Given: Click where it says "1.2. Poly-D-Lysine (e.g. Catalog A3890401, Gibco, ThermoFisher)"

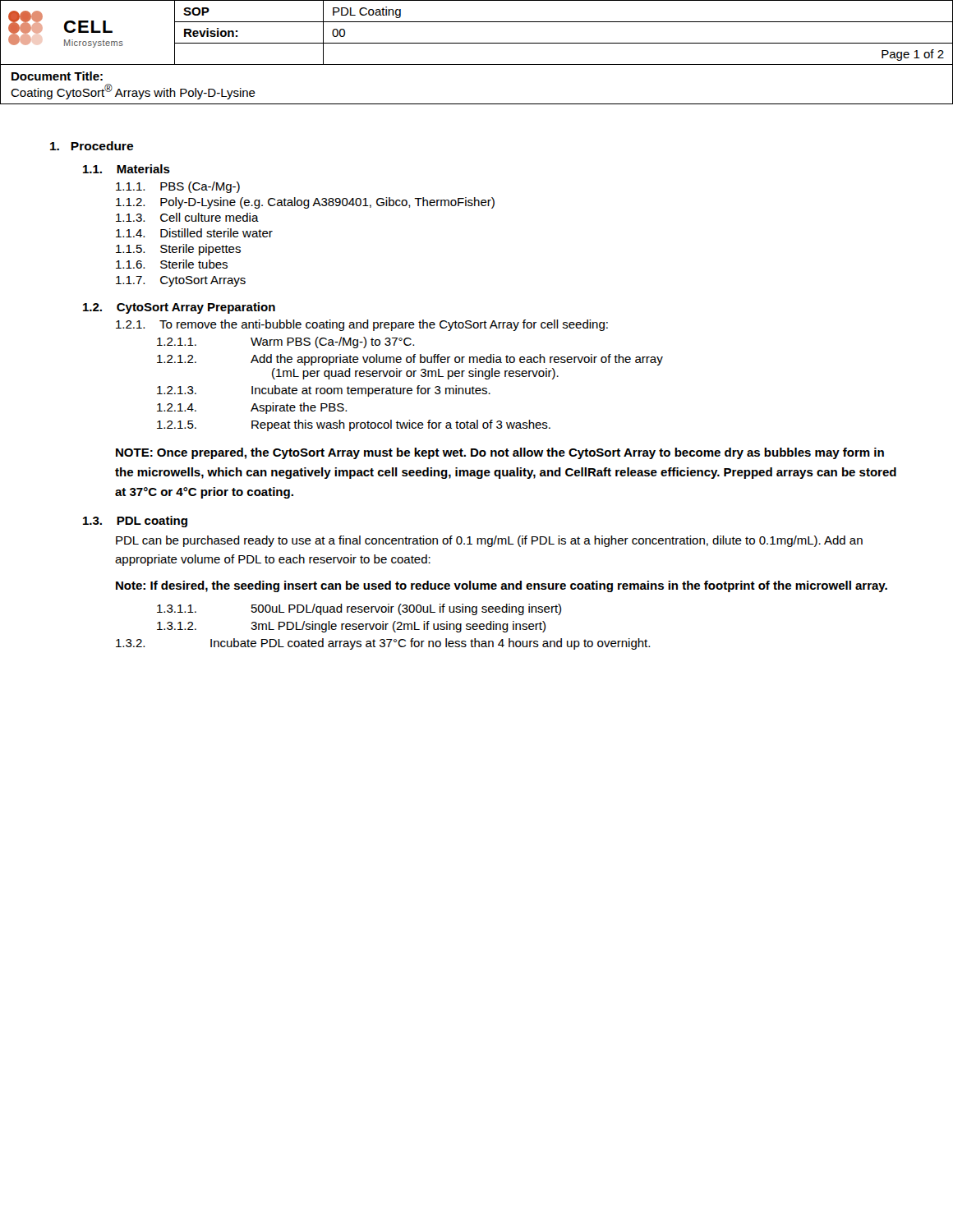Looking at the screenshot, I should (305, 202).
